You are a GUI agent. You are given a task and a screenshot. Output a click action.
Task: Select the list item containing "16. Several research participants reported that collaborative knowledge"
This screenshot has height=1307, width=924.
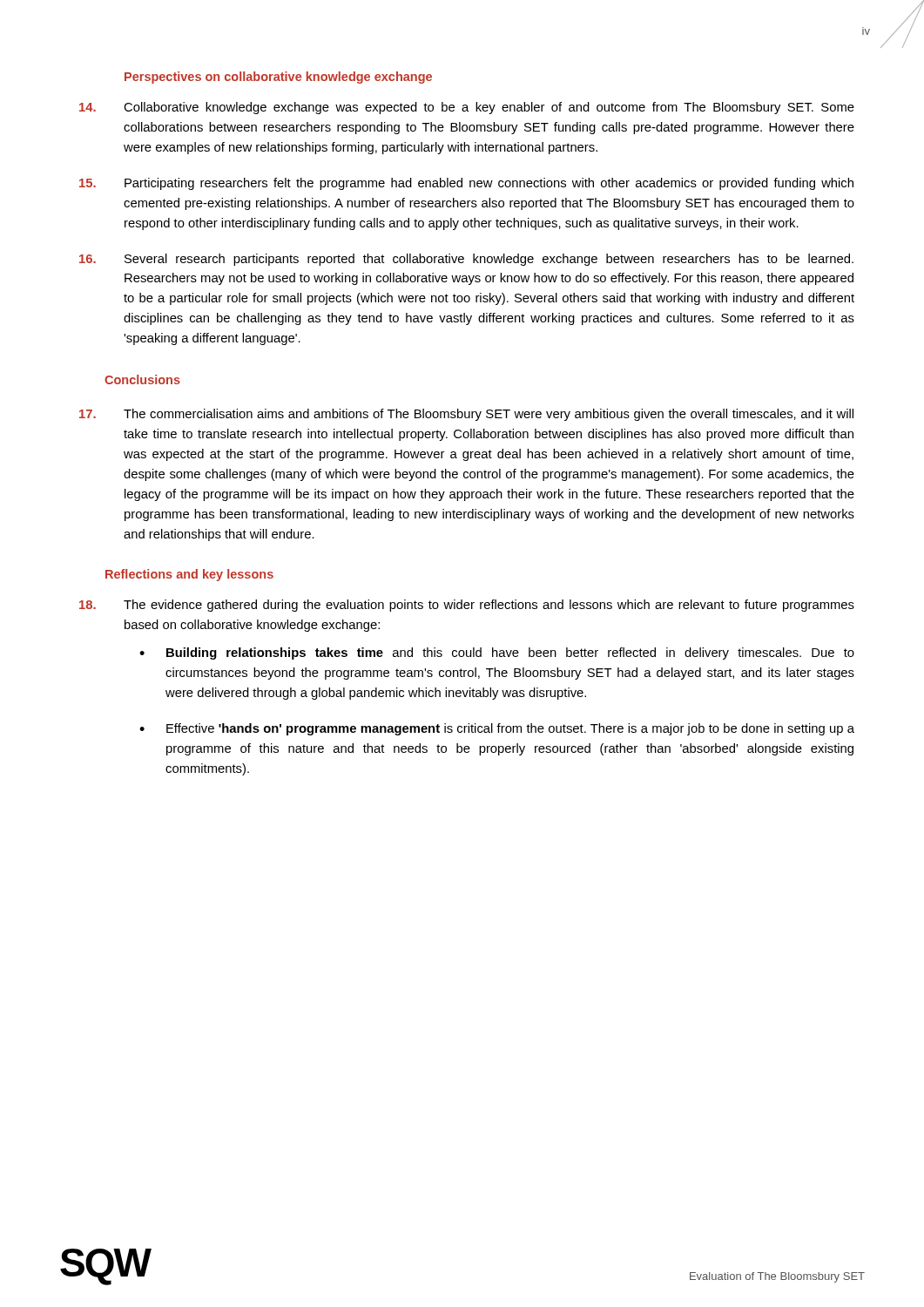(466, 299)
